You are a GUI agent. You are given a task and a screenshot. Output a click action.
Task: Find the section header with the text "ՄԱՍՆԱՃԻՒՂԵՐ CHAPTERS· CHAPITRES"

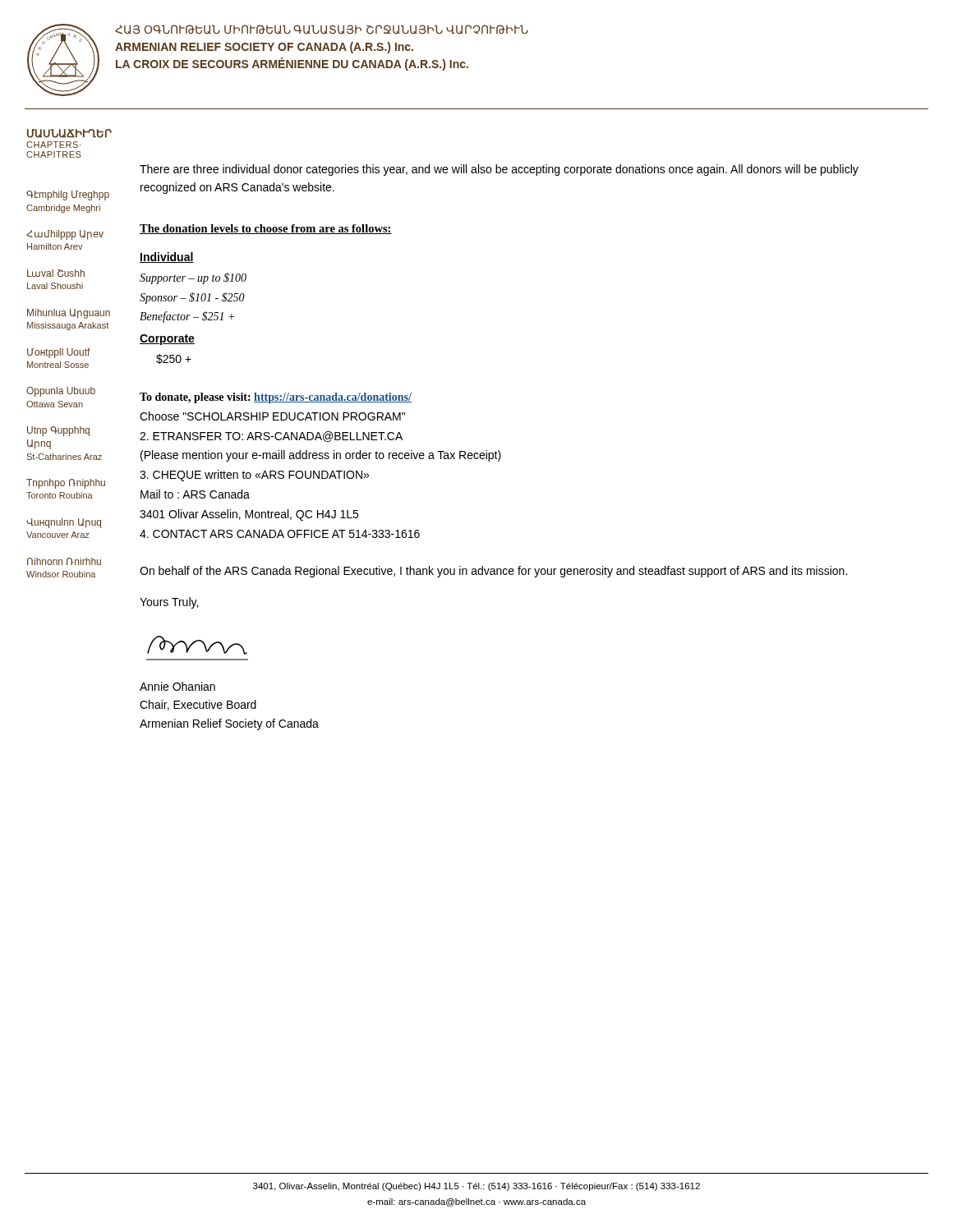pyautogui.click(x=67, y=143)
